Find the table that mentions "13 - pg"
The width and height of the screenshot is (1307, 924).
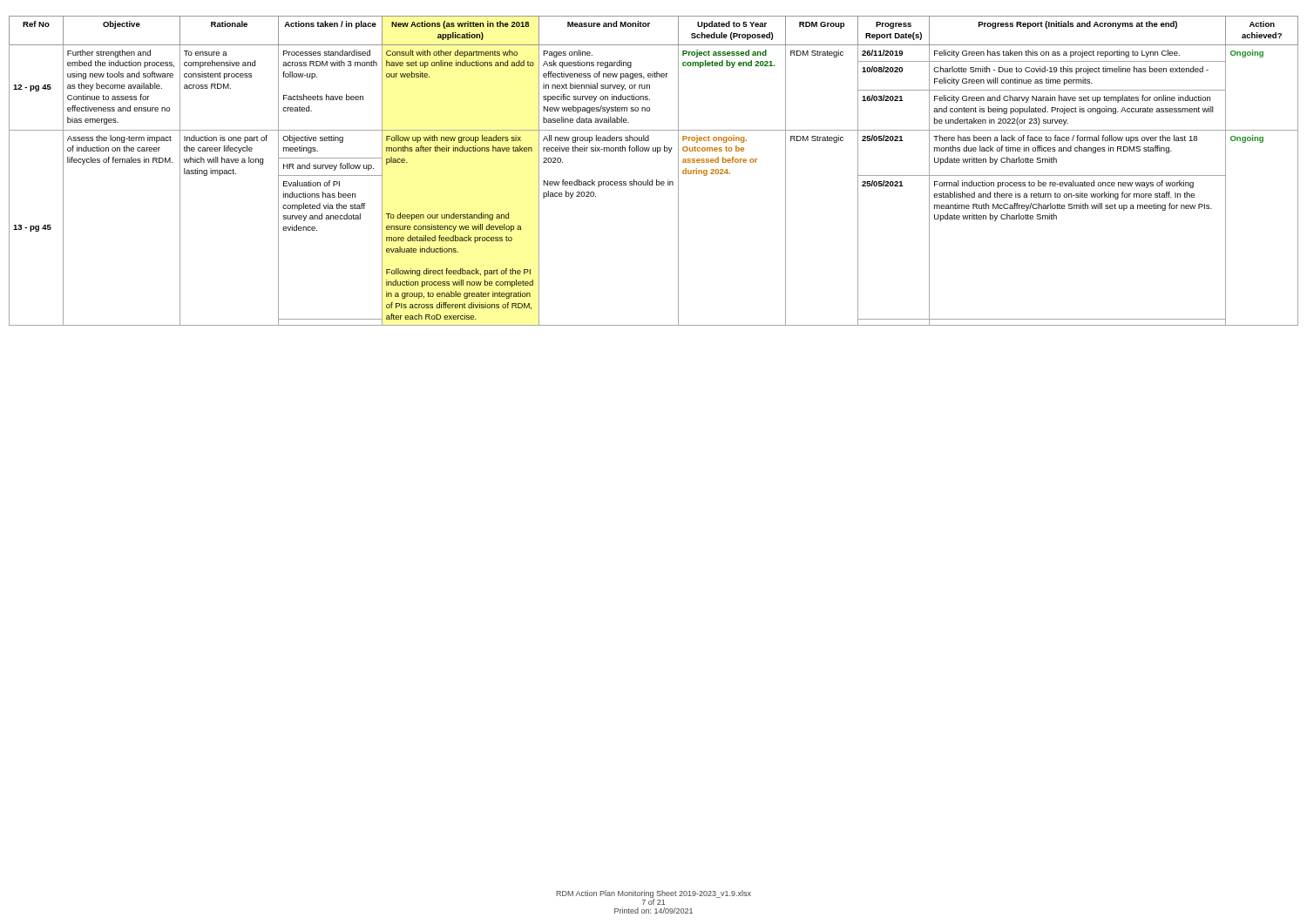654,171
